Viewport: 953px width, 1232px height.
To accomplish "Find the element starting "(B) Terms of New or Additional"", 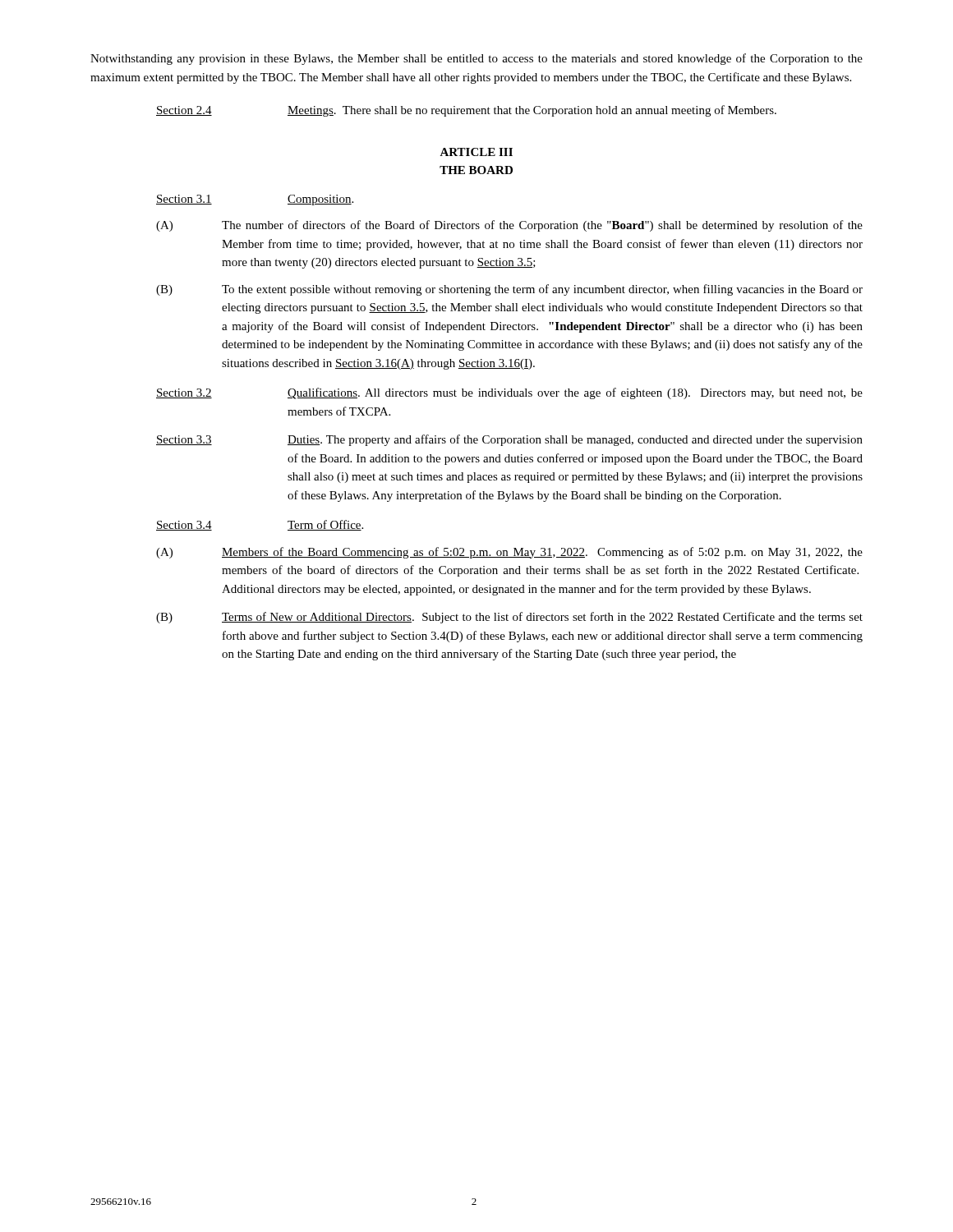I will 476,635.
